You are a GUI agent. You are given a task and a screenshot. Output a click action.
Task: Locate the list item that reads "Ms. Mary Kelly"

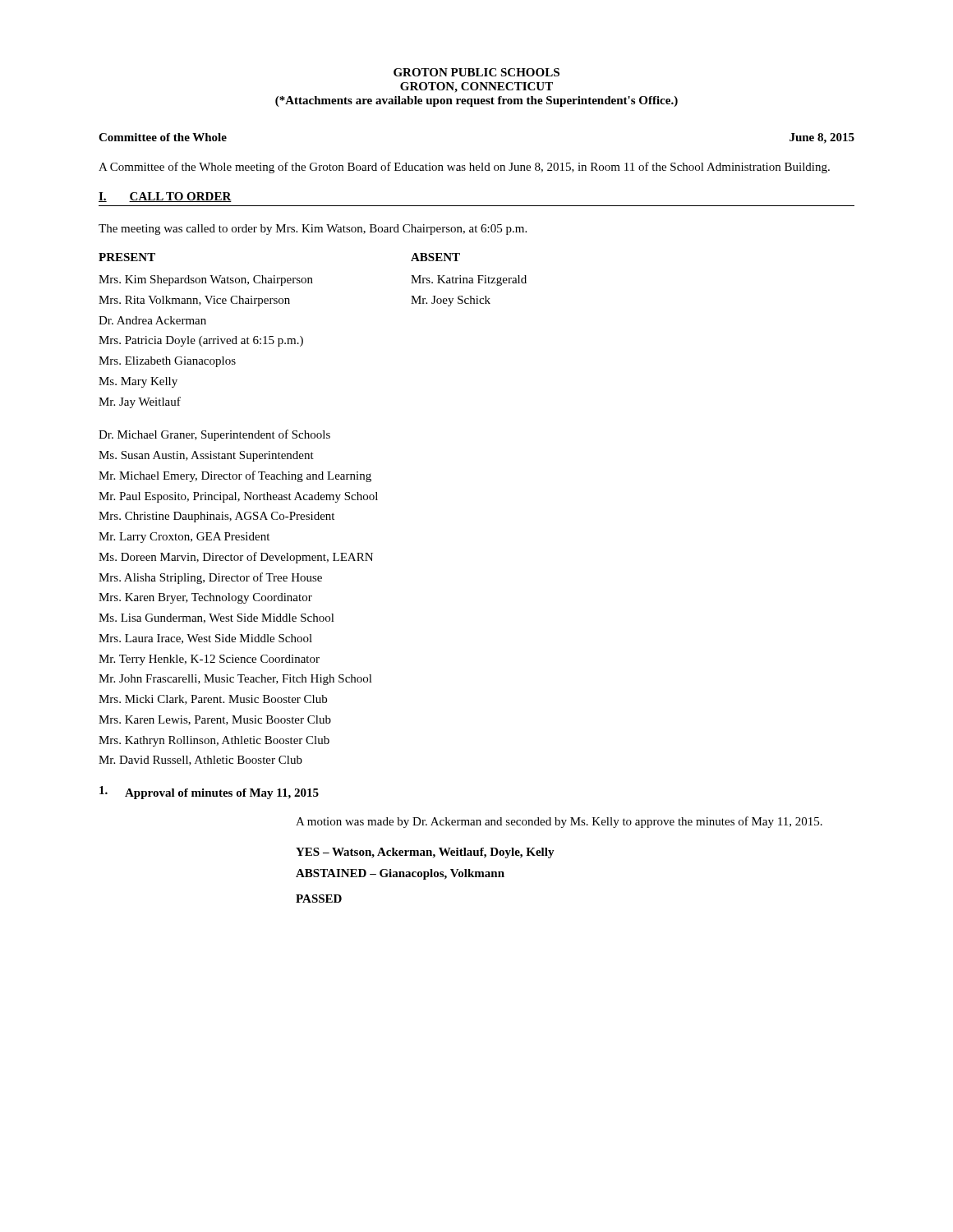138,381
